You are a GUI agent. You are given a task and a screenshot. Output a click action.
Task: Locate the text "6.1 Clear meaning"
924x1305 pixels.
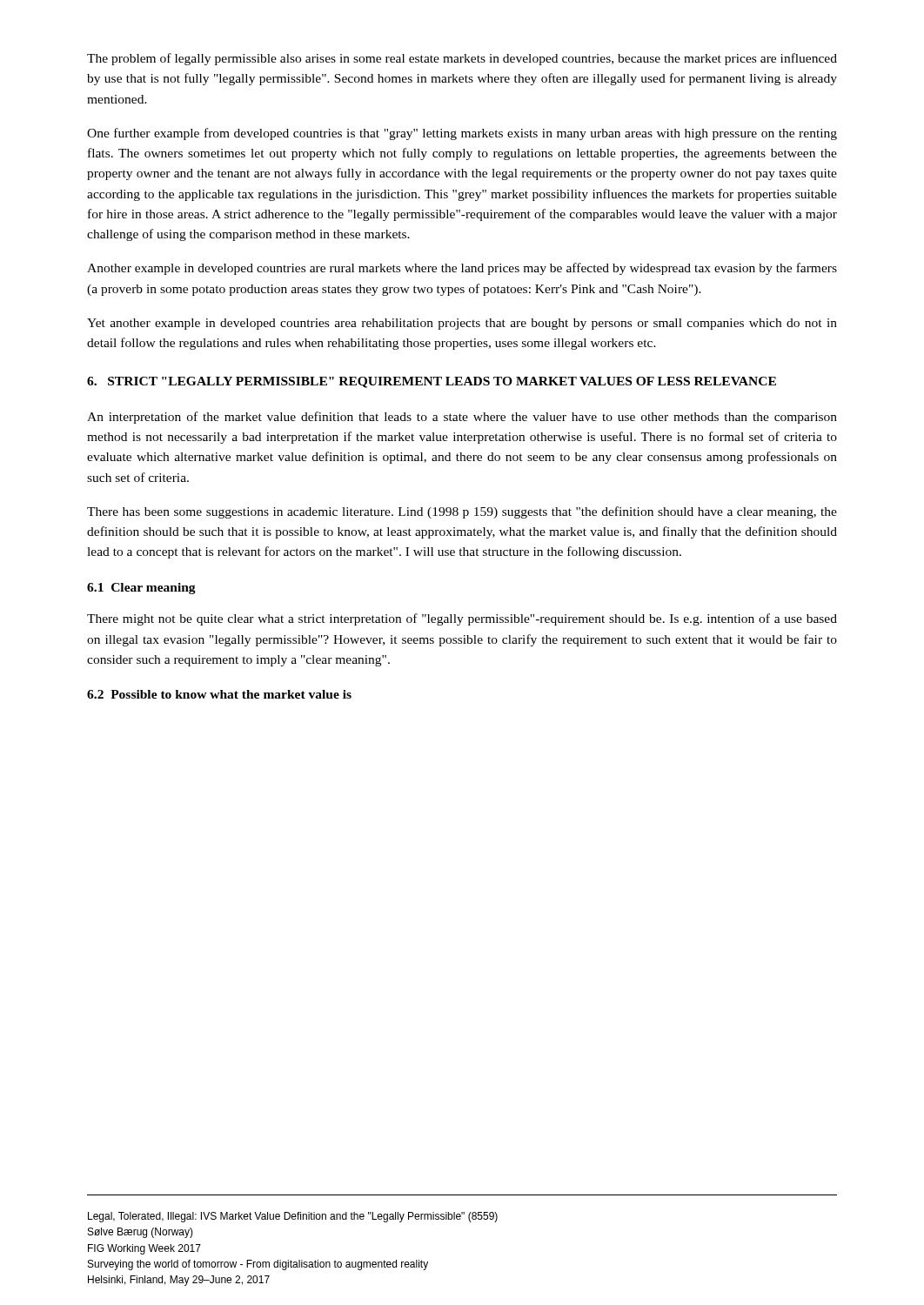[141, 589]
